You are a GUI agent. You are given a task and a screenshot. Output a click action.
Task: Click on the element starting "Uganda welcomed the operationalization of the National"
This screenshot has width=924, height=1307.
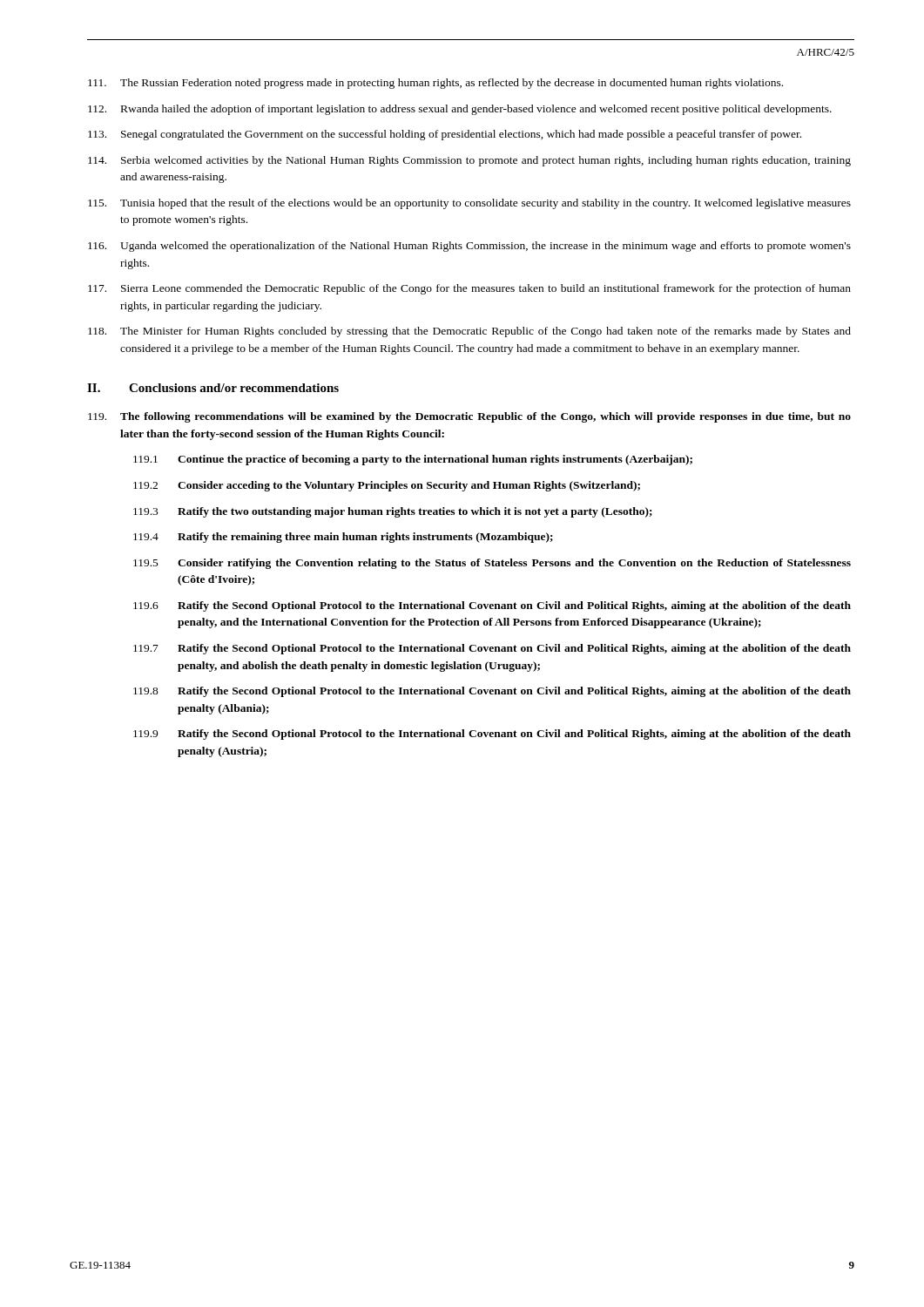(469, 254)
